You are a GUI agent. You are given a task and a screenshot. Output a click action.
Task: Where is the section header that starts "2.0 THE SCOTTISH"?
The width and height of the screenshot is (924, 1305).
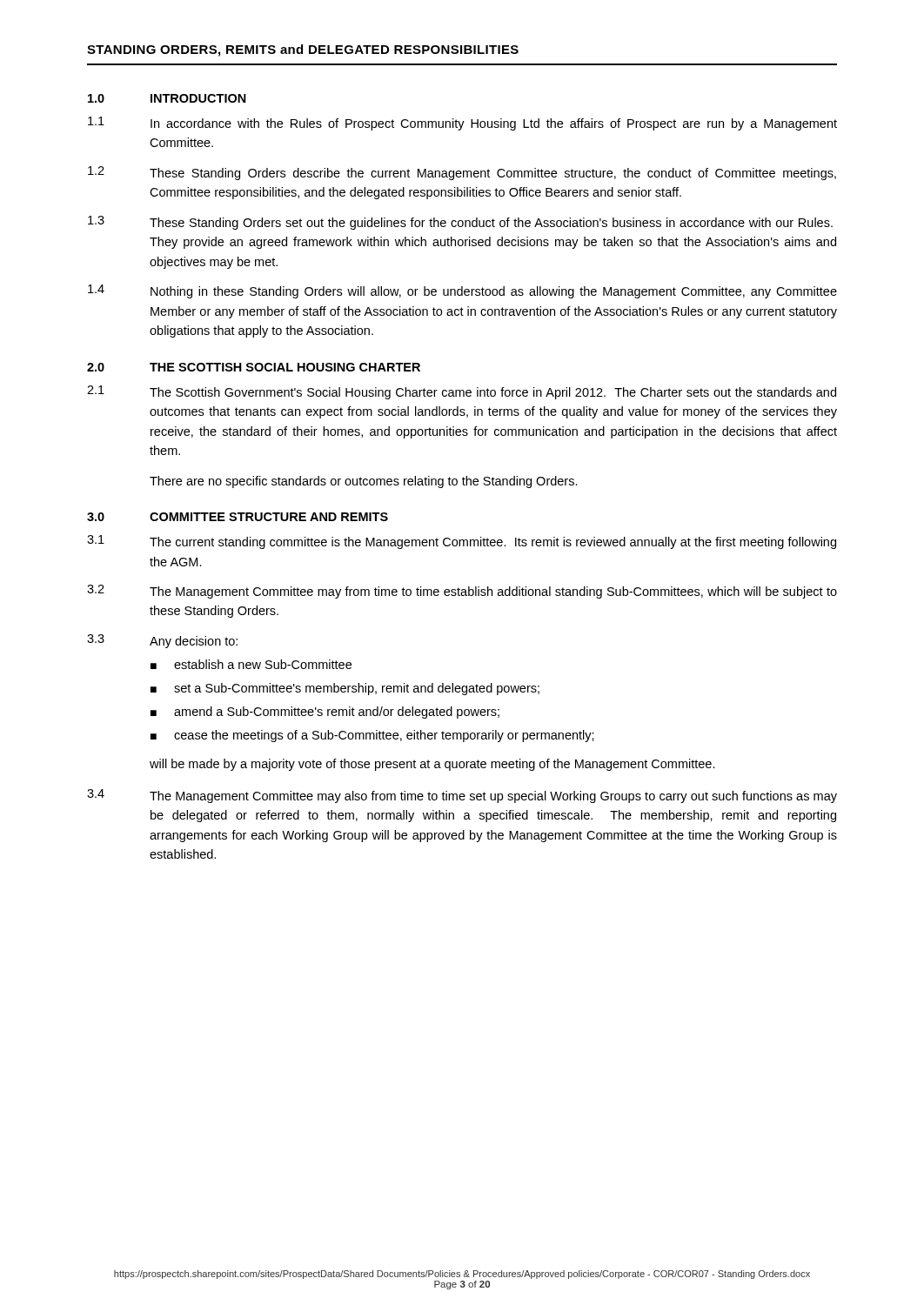(254, 367)
